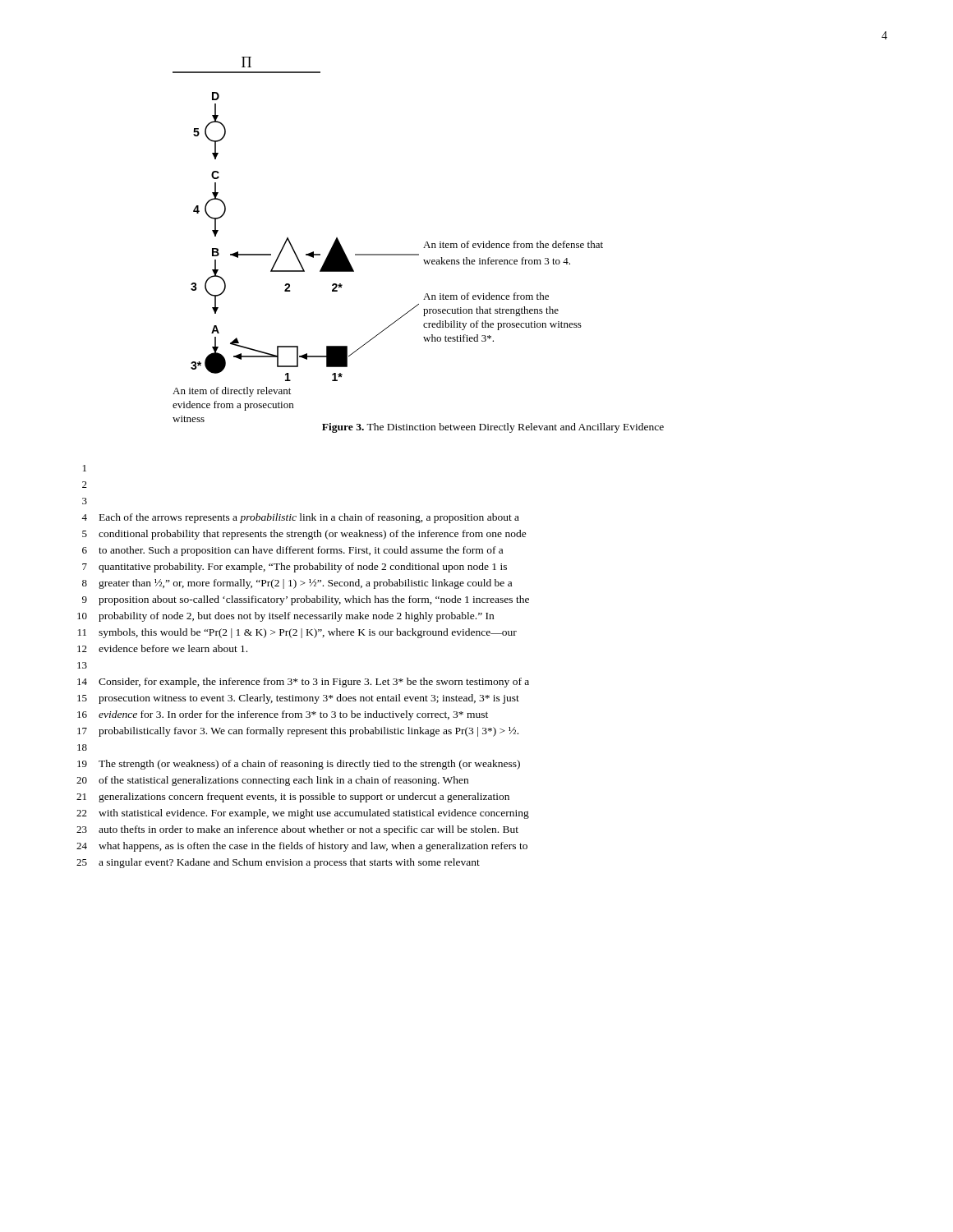Point to the caption beginning "Figure 3. The Distinction between Directly"
This screenshot has height=1232, width=953.
click(493, 427)
